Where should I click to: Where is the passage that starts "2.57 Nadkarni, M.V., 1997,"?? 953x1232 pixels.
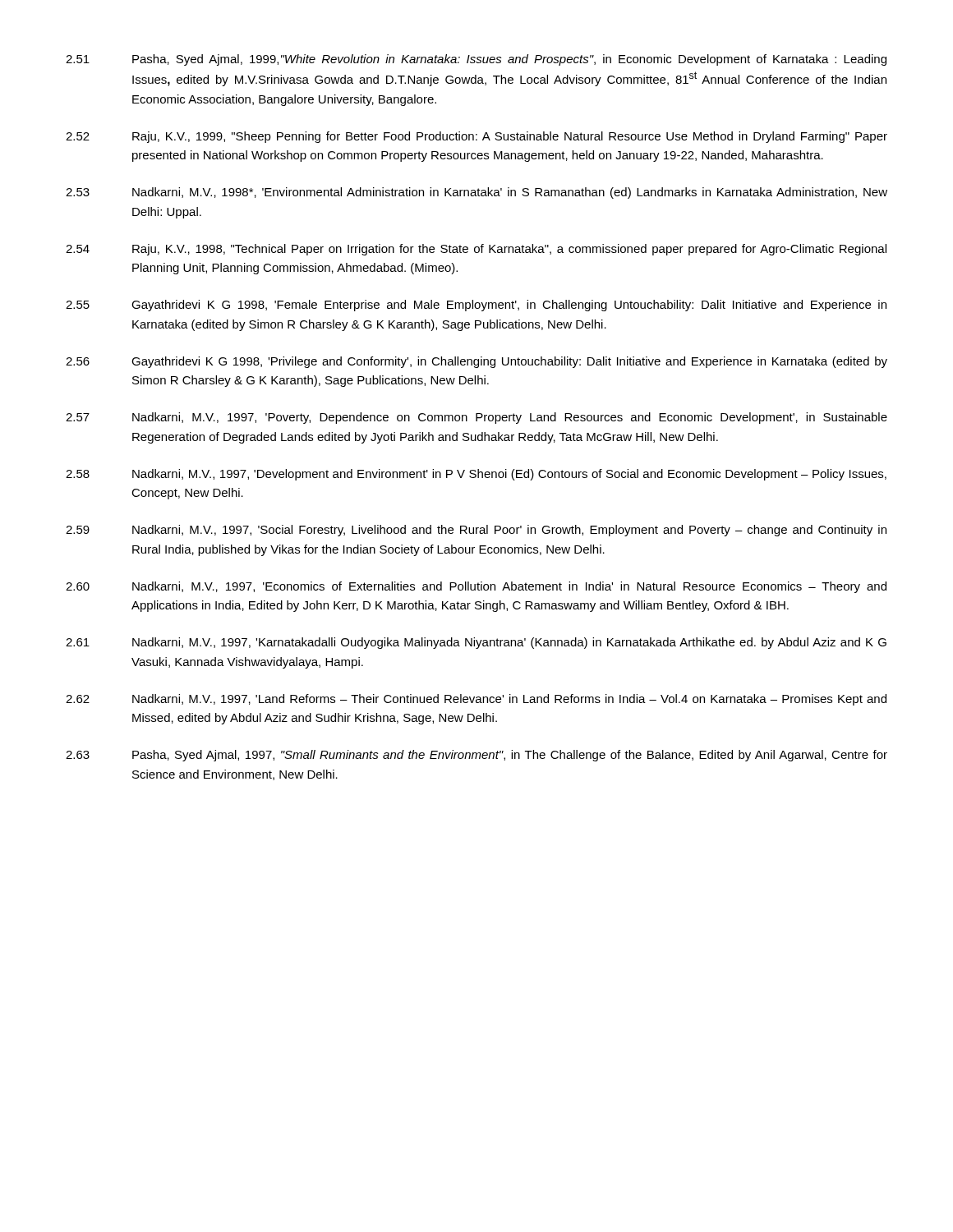[x=476, y=427]
